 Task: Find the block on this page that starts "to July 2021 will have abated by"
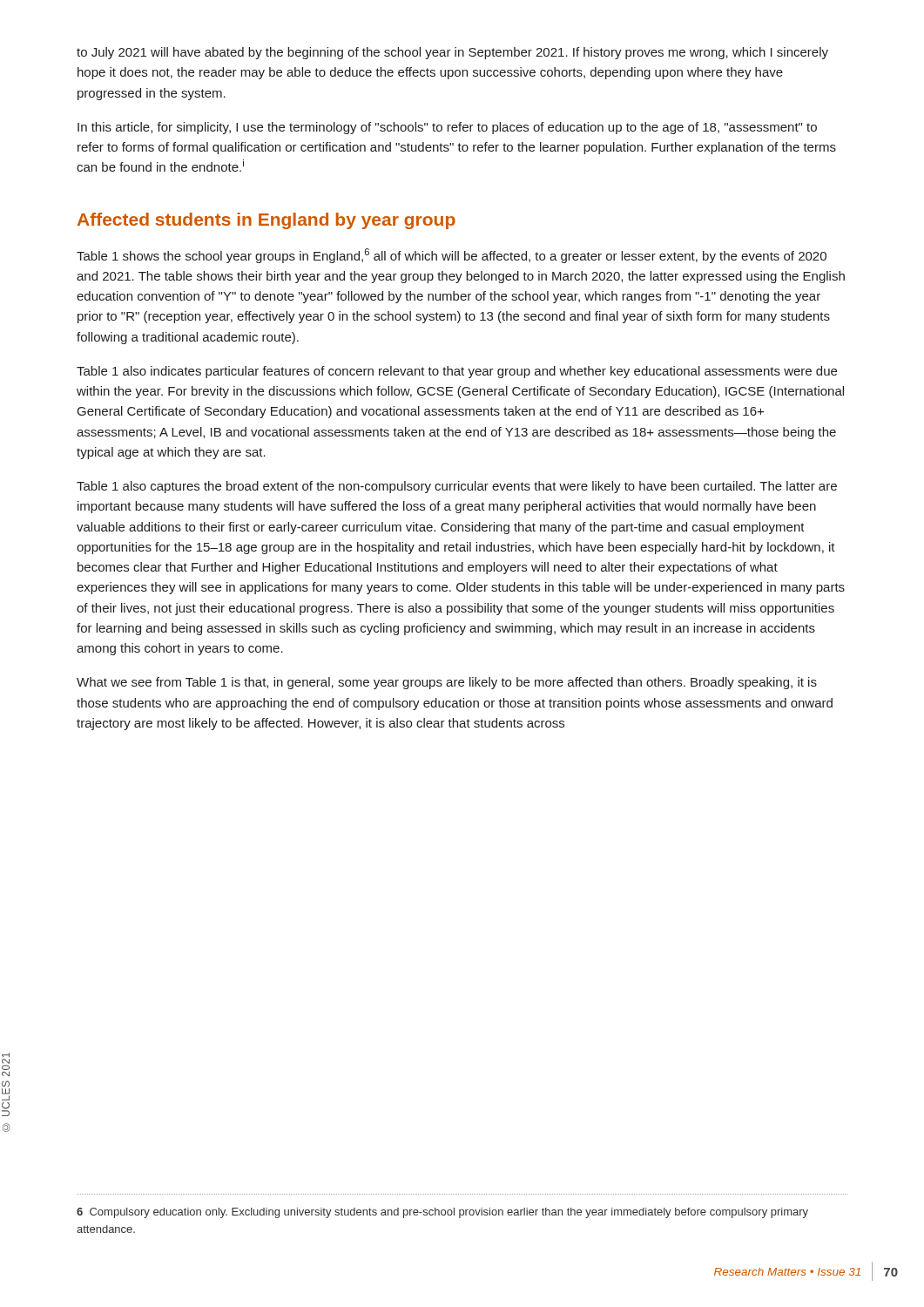452,72
